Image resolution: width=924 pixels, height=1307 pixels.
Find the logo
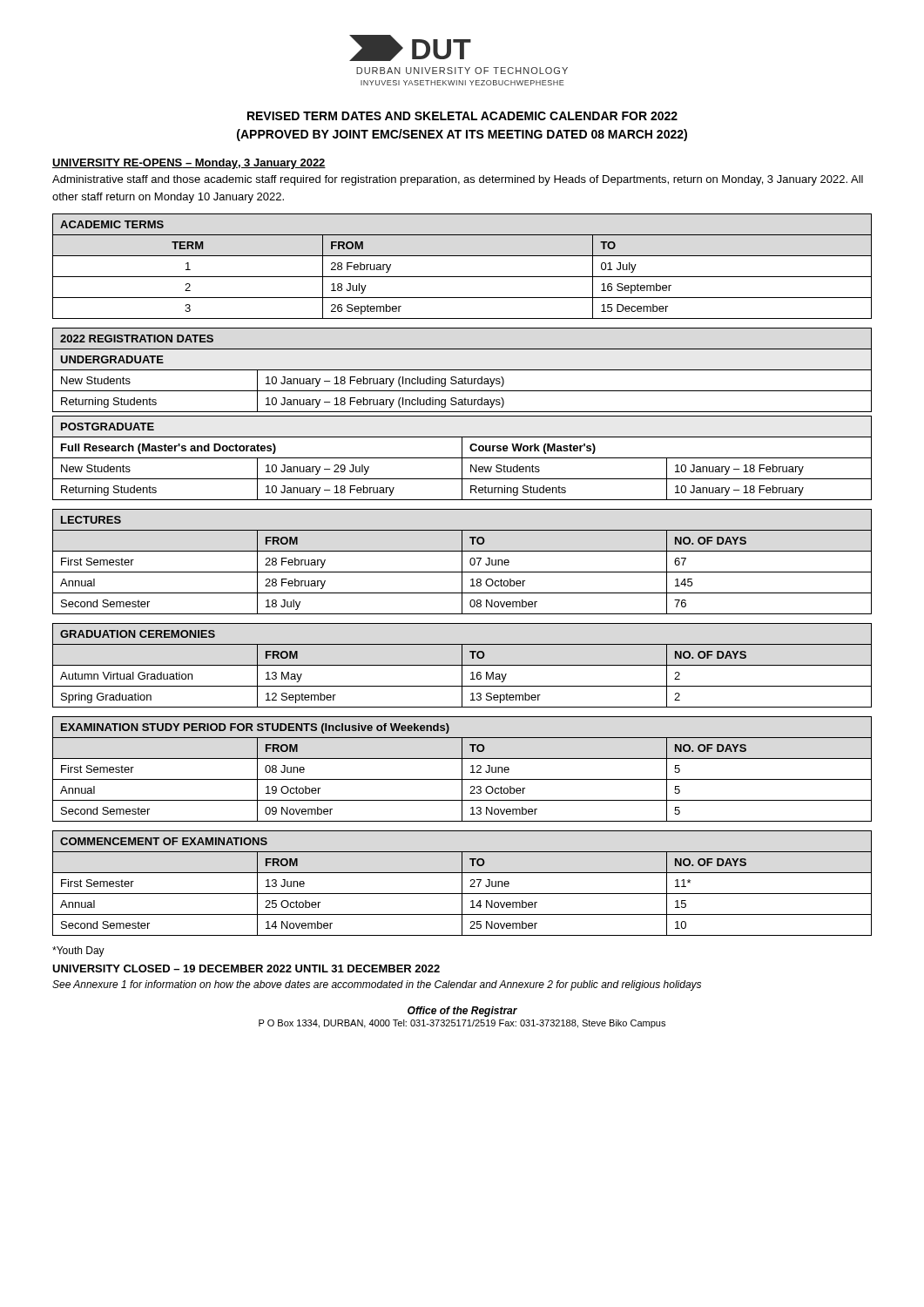pos(462,62)
